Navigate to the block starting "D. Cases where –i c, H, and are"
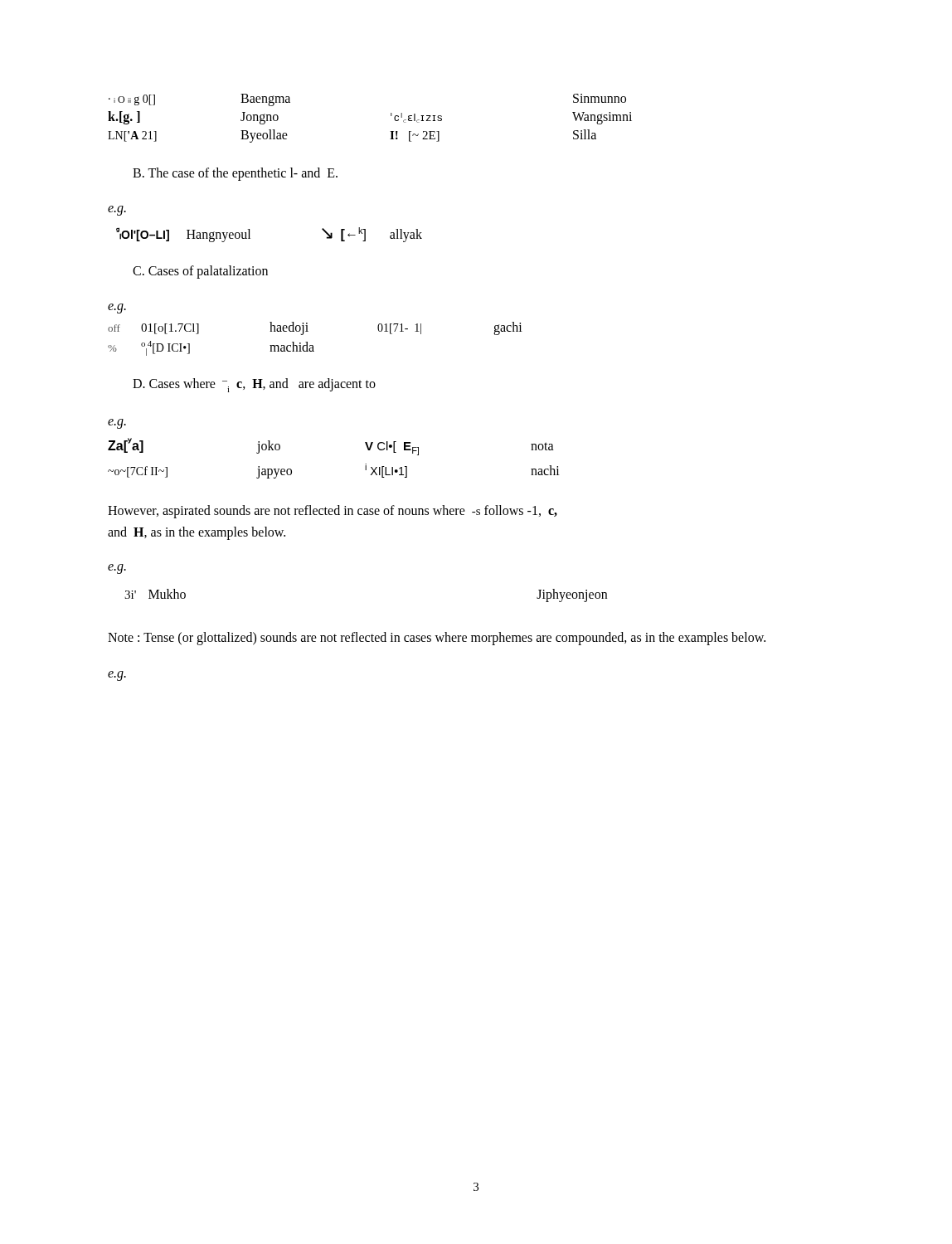The height and width of the screenshot is (1244, 952). coord(254,384)
